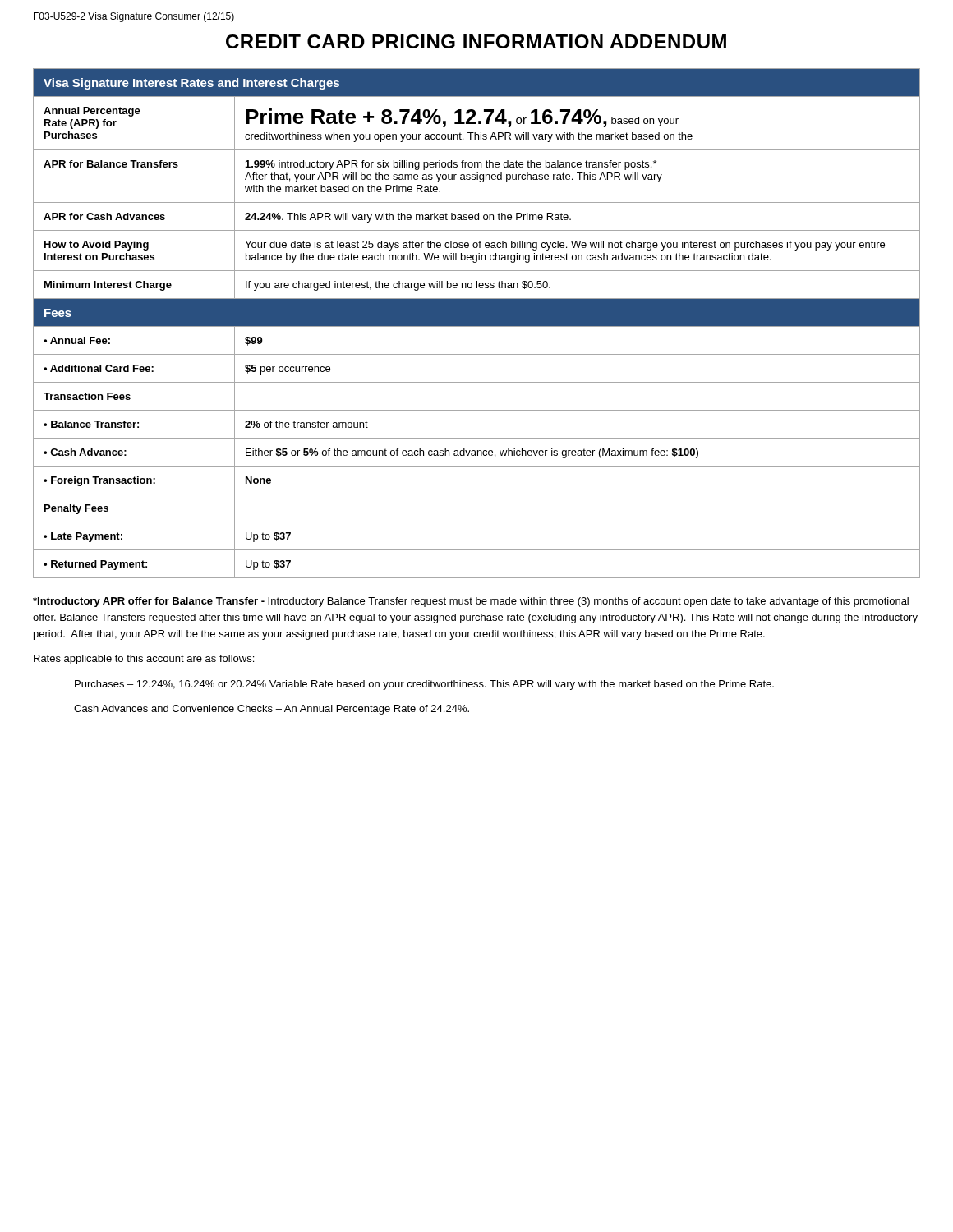Find the title on this page that starts "CREDIT CARD PRICING"
Viewport: 953px width, 1232px height.
pyautogui.click(x=476, y=42)
